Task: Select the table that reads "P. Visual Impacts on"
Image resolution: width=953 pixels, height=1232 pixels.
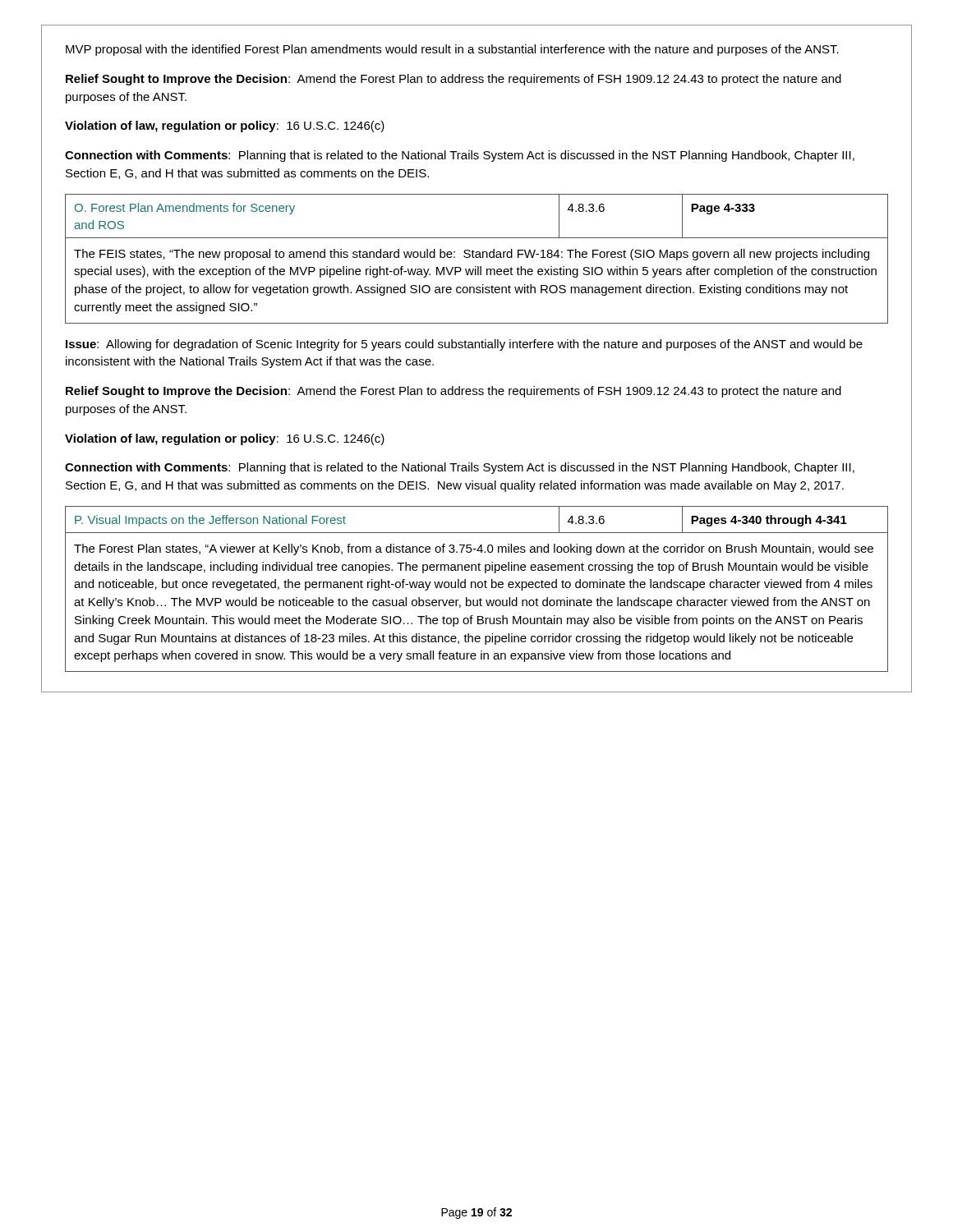Action: (x=476, y=519)
